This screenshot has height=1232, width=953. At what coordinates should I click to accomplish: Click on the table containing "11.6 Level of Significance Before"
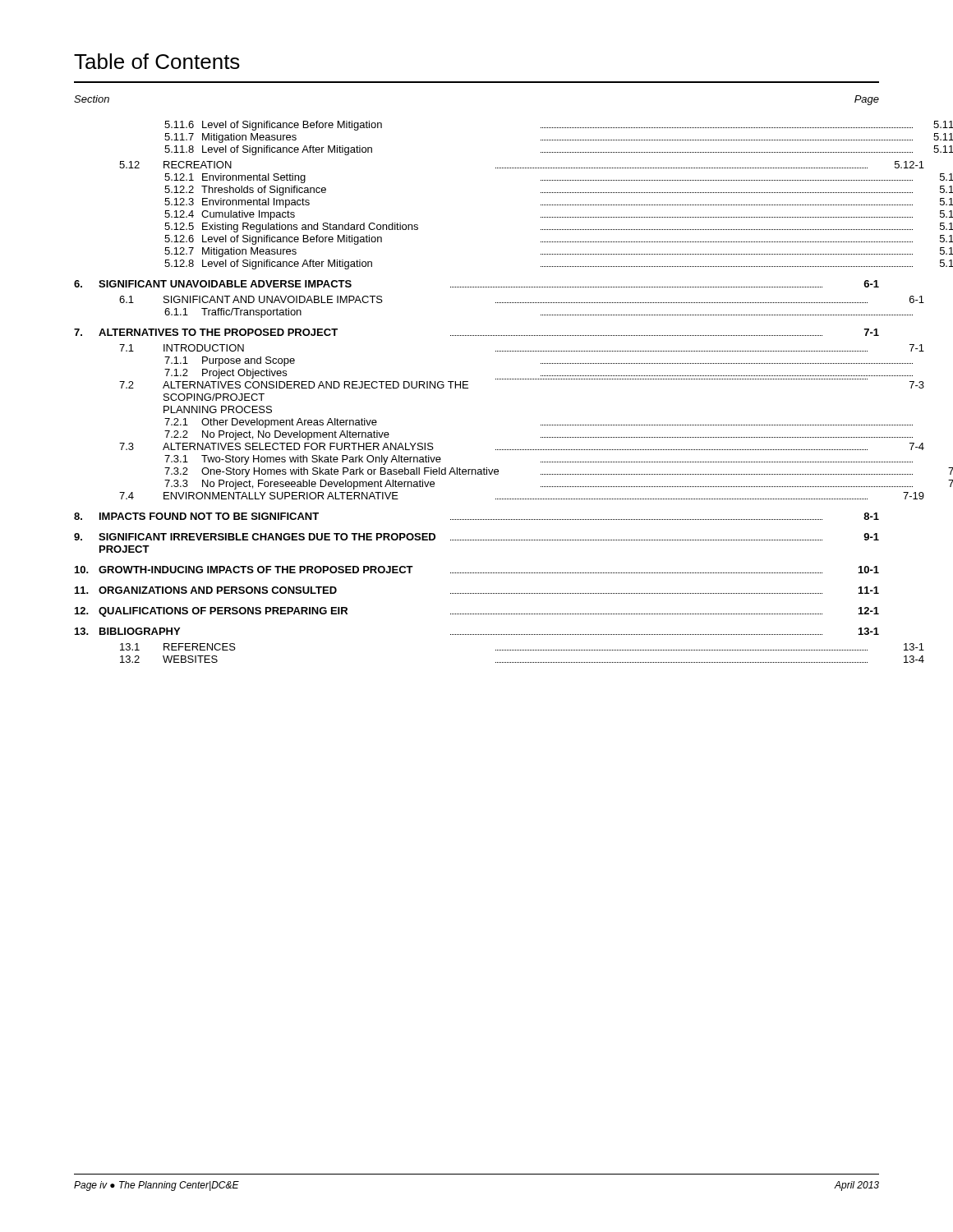(476, 392)
